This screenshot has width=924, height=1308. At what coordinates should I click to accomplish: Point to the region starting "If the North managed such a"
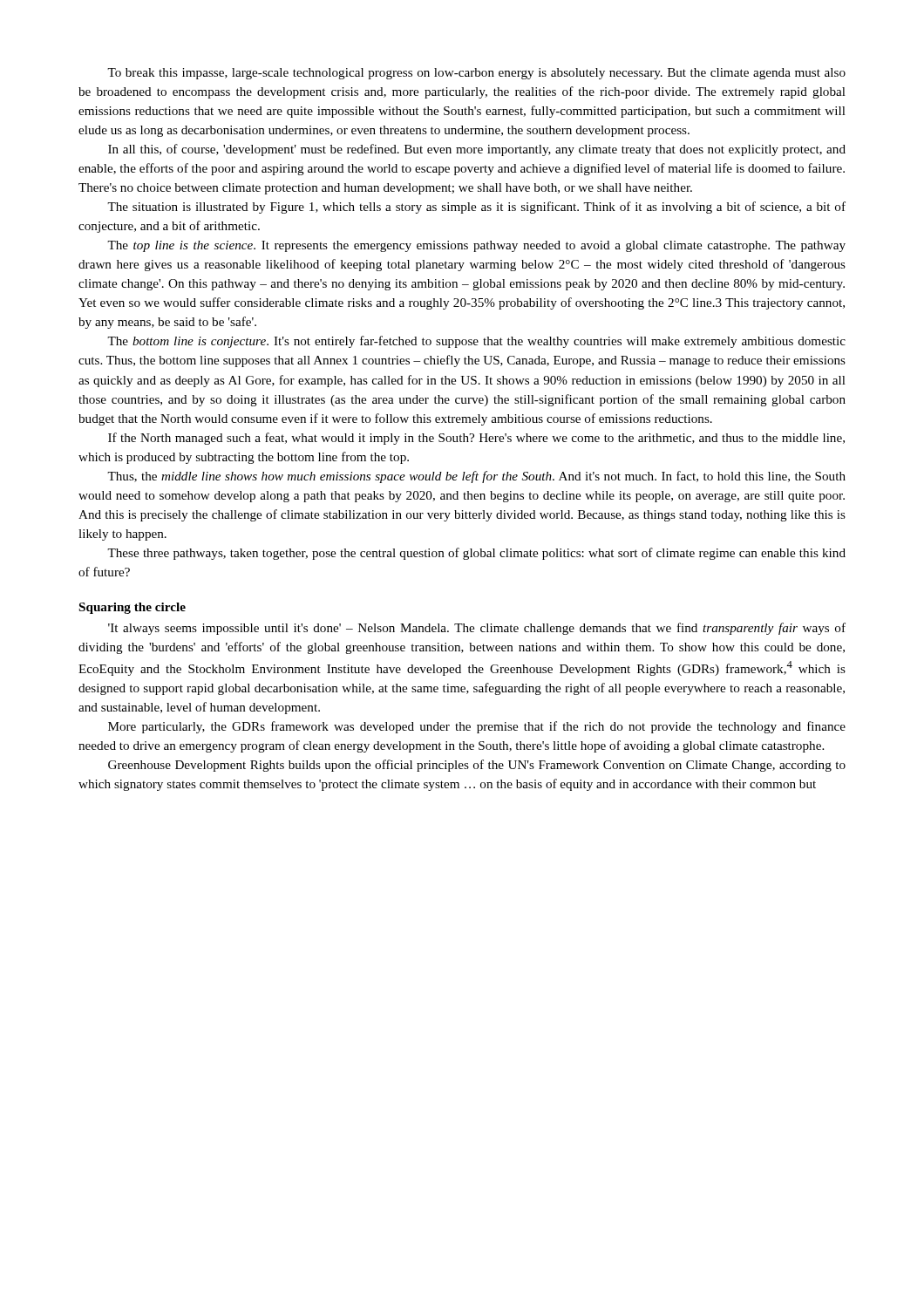[462, 447]
